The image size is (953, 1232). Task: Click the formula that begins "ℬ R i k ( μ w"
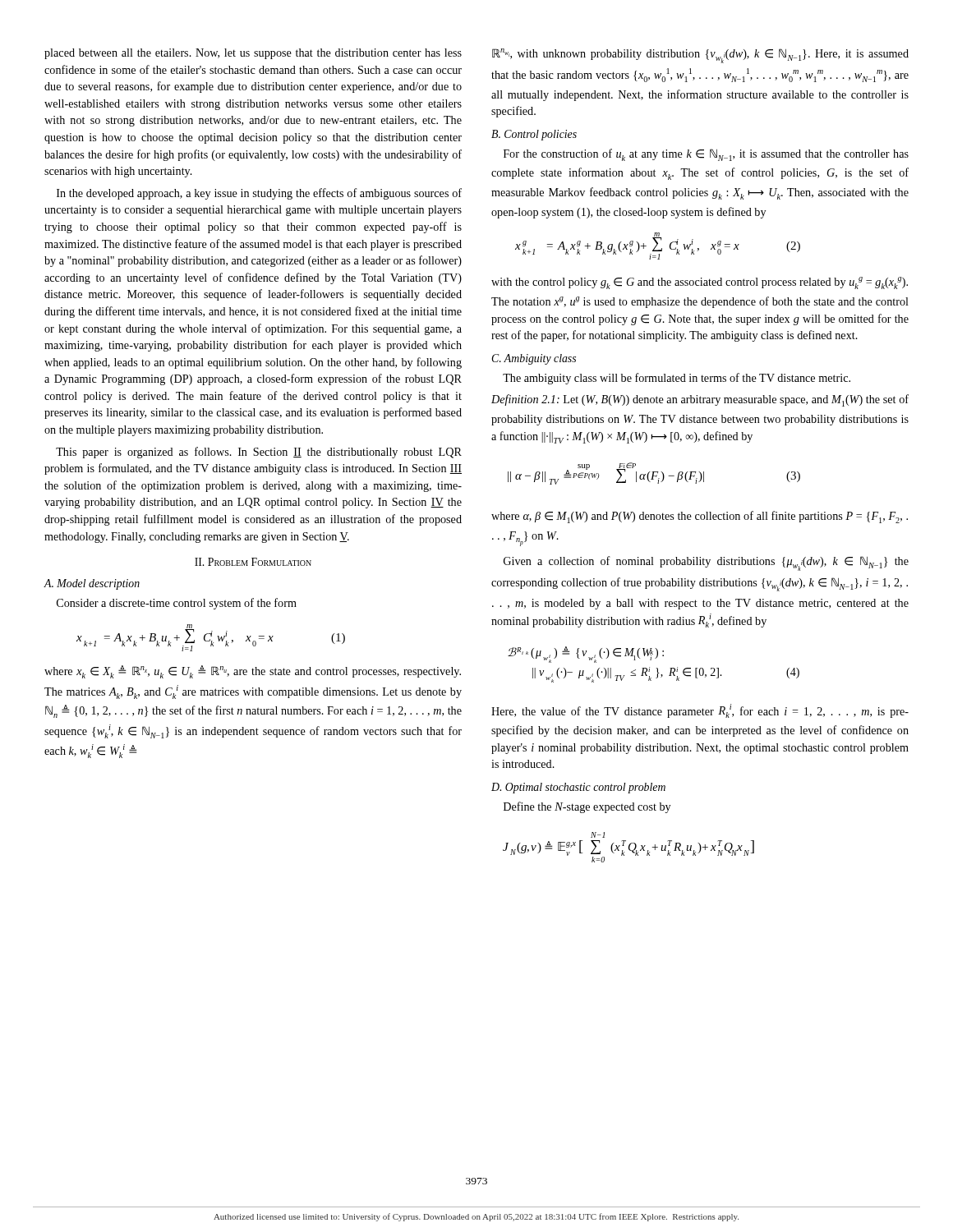coord(700,665)
